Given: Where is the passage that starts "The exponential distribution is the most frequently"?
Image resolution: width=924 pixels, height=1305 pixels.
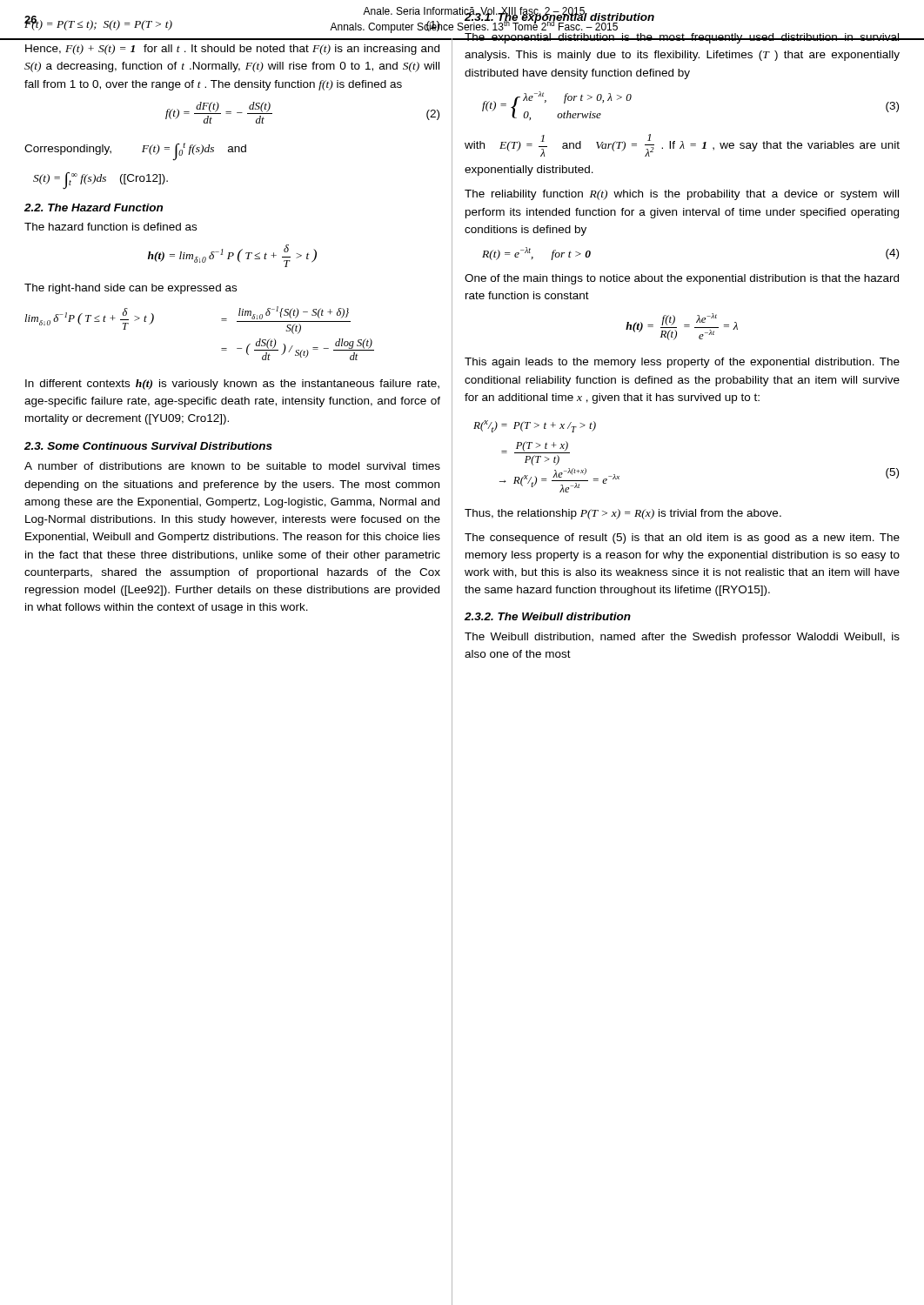Looking at the screenshot, I should click(x=682, y=55).
